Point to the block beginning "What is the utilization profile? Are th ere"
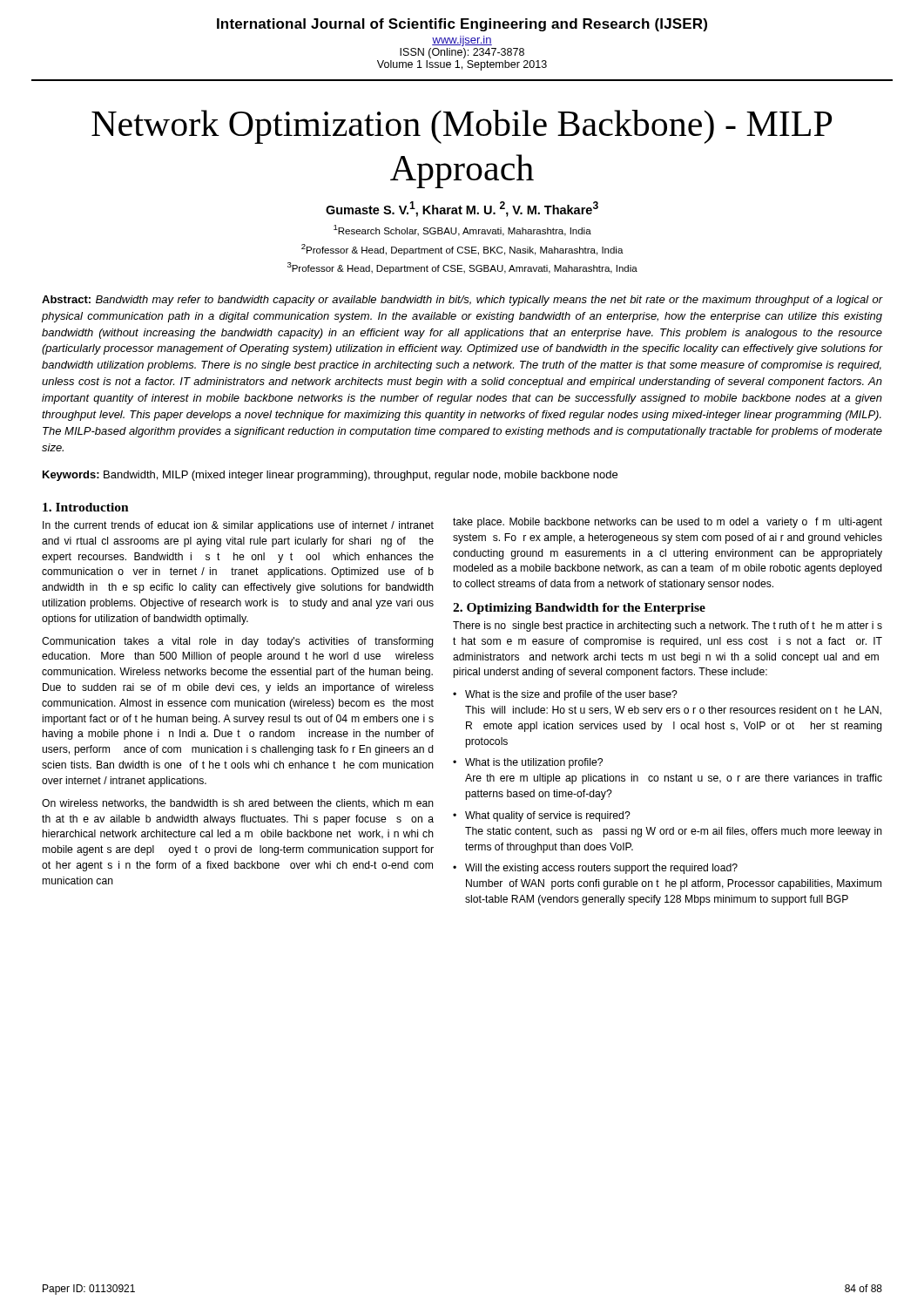The height and width of the screenshot is (1307, 924). (x=674, y=778)
